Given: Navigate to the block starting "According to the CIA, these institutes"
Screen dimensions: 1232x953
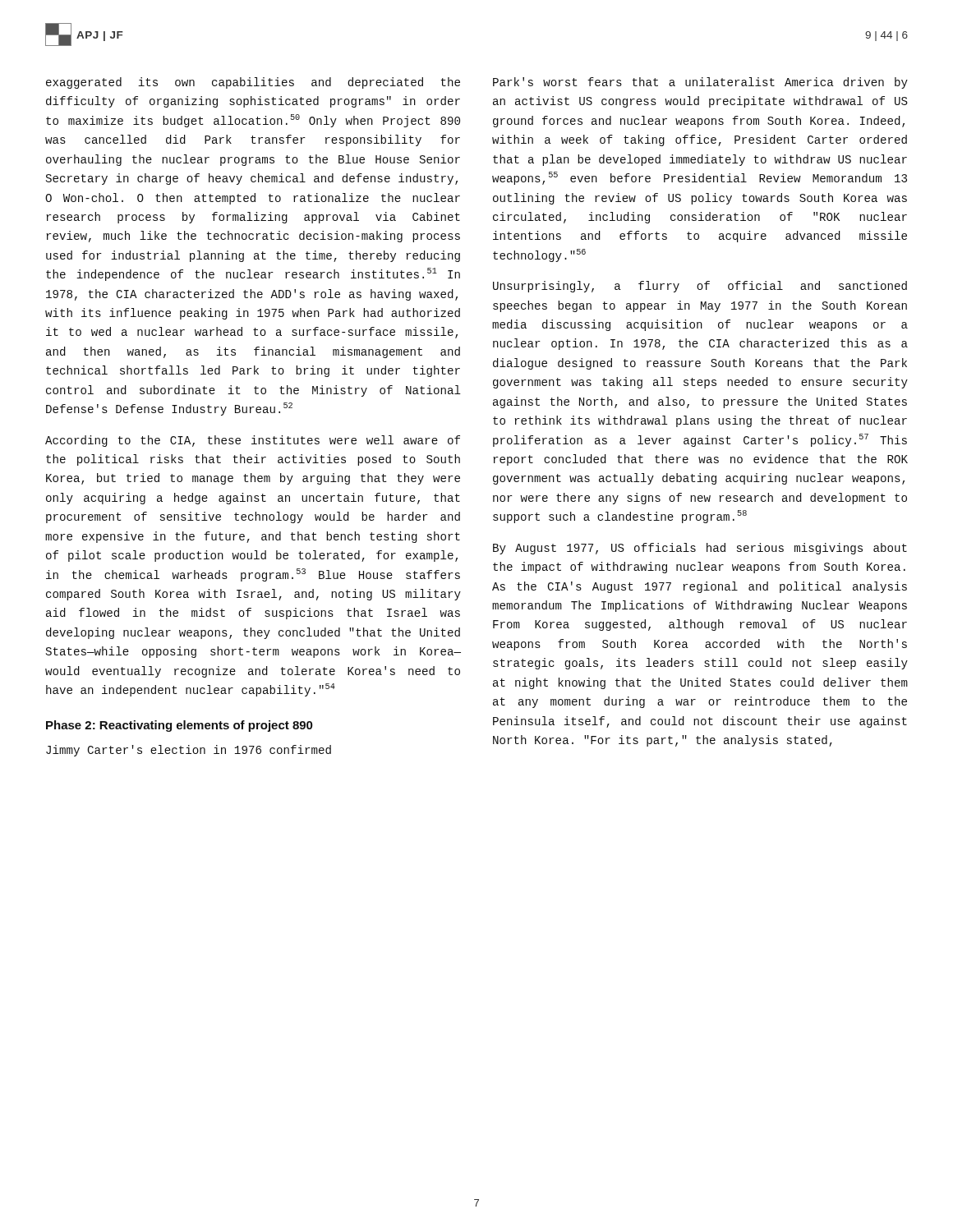Looking at the screenshot, I should click(x=253, y=566).
